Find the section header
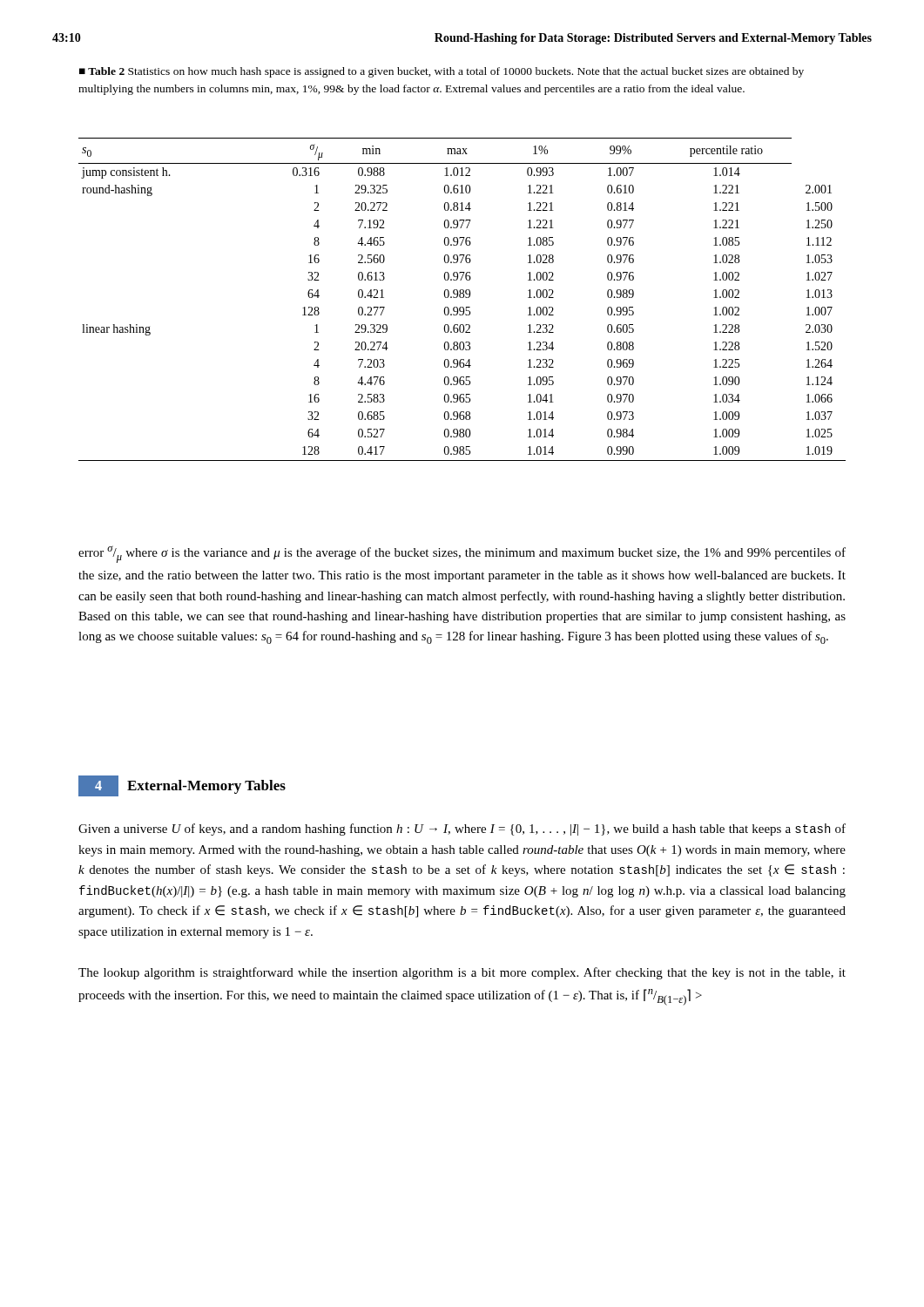The width and height of the screenshot is (924, 1307). point(182,786)
